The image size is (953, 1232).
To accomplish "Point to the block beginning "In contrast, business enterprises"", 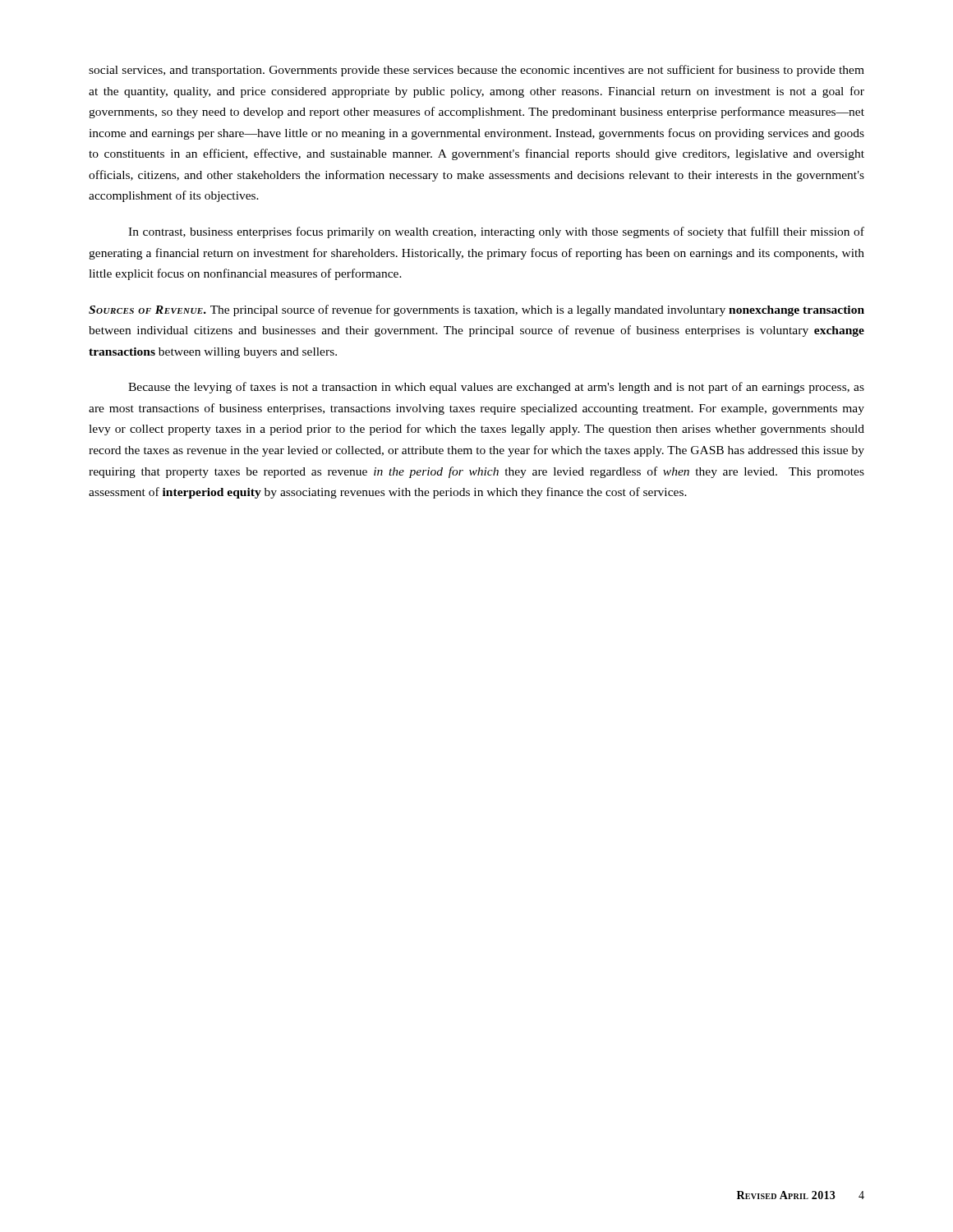I will (x=476, y=252).
